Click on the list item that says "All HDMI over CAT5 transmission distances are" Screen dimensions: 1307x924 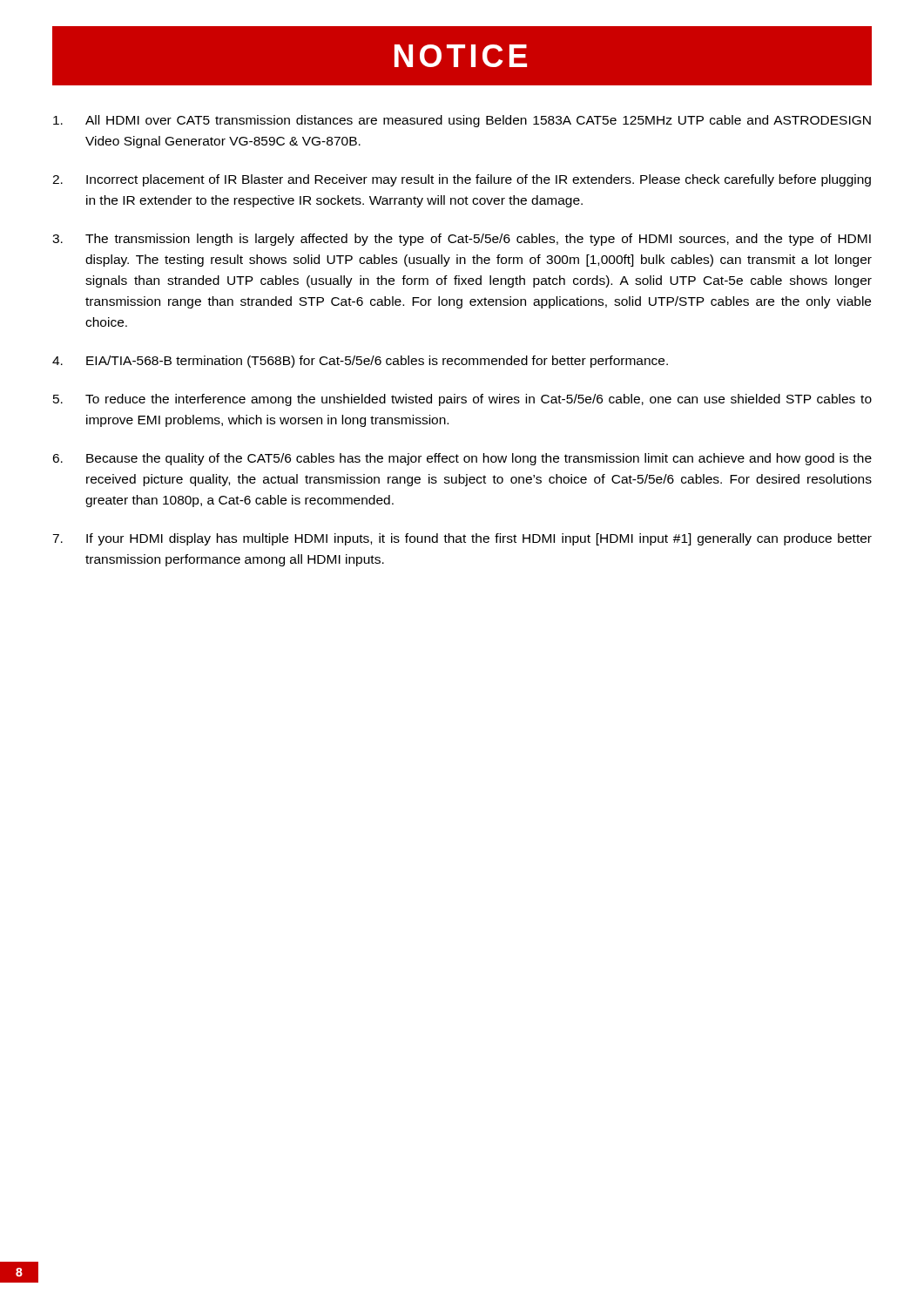pos(462,131)
